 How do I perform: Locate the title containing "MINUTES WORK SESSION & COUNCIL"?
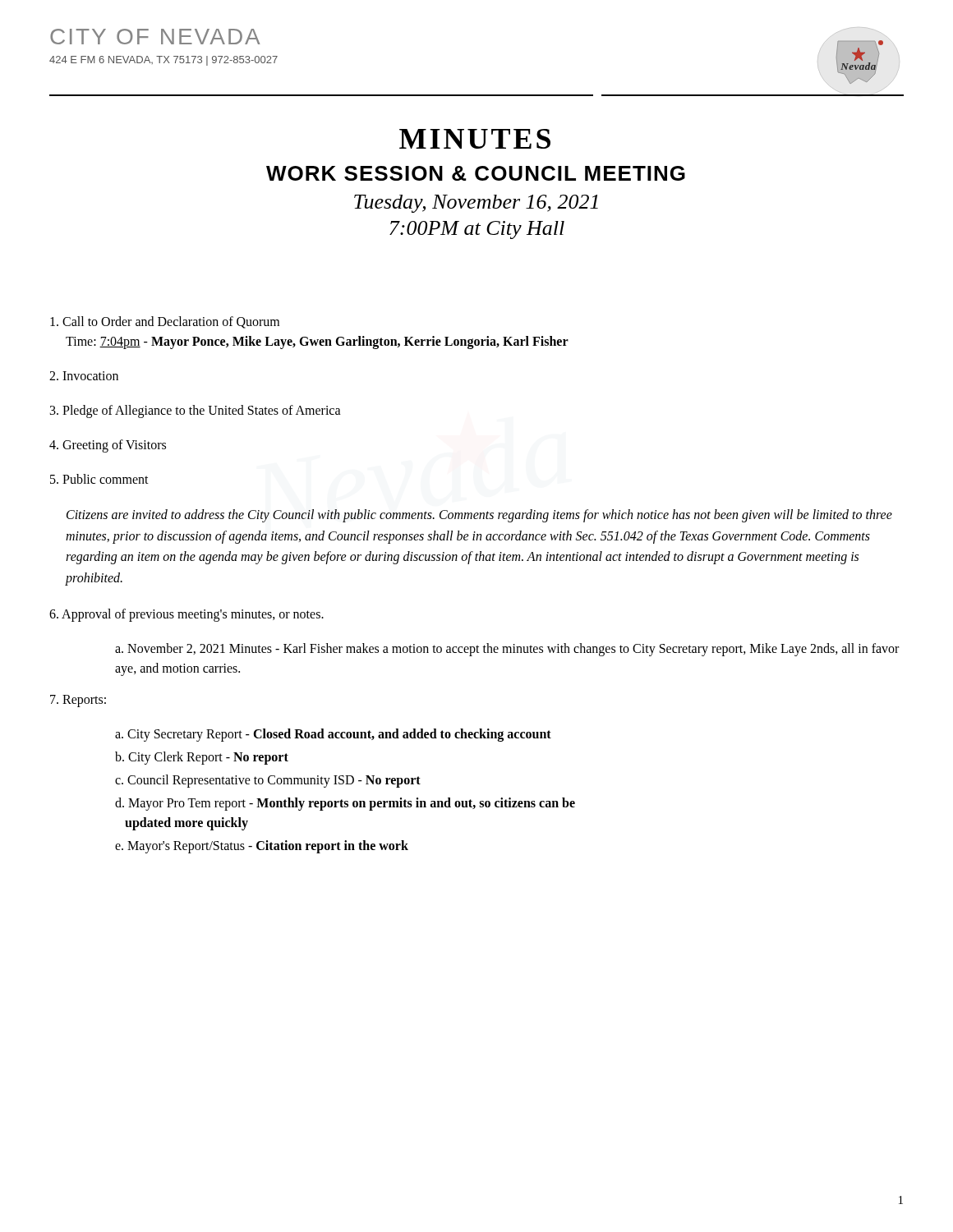pos(476,181)
